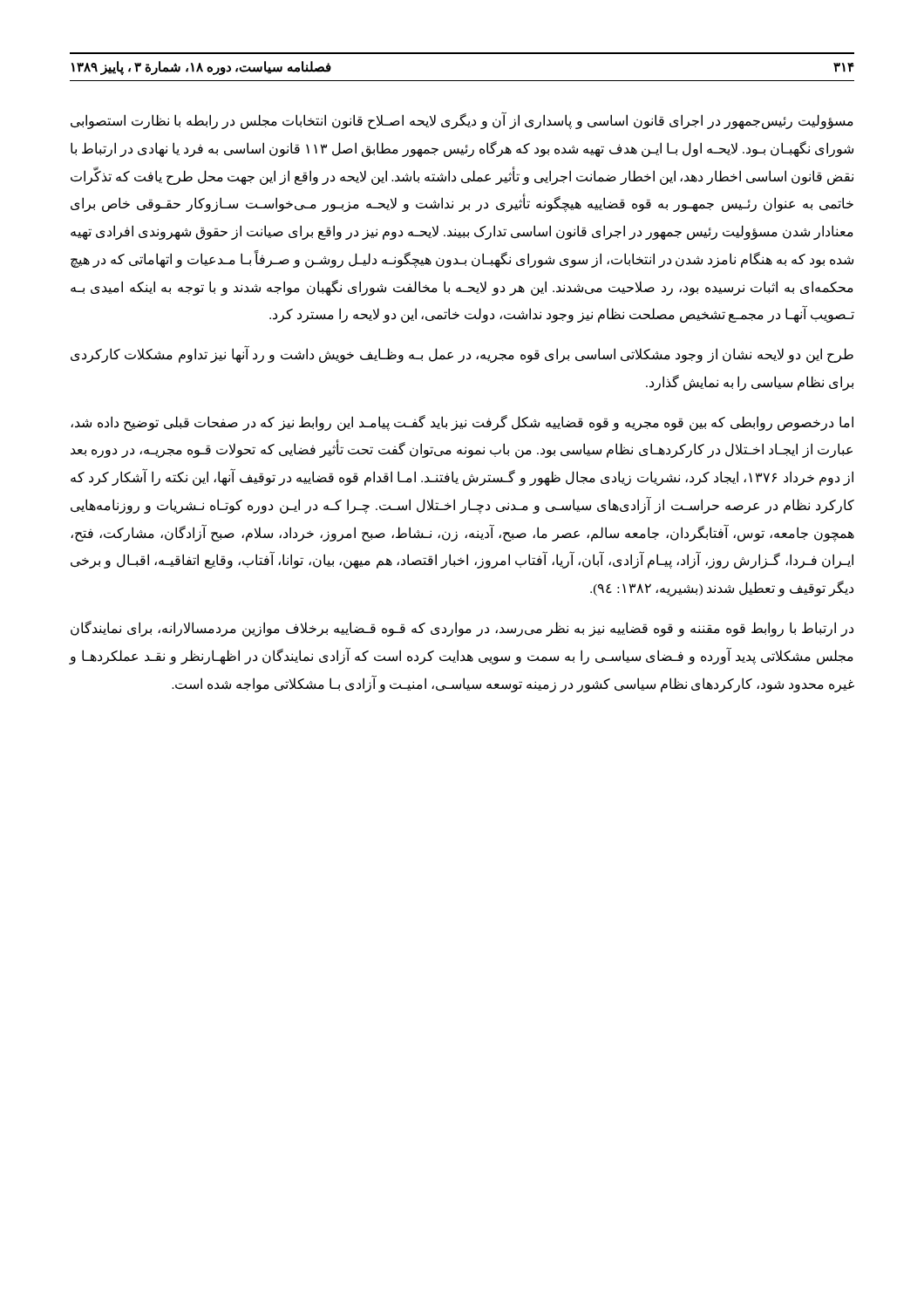Click the passage that begins "اما درخصوص روابطی که بین قوه"
This screenshot has height=1308, width=924.
462,505
